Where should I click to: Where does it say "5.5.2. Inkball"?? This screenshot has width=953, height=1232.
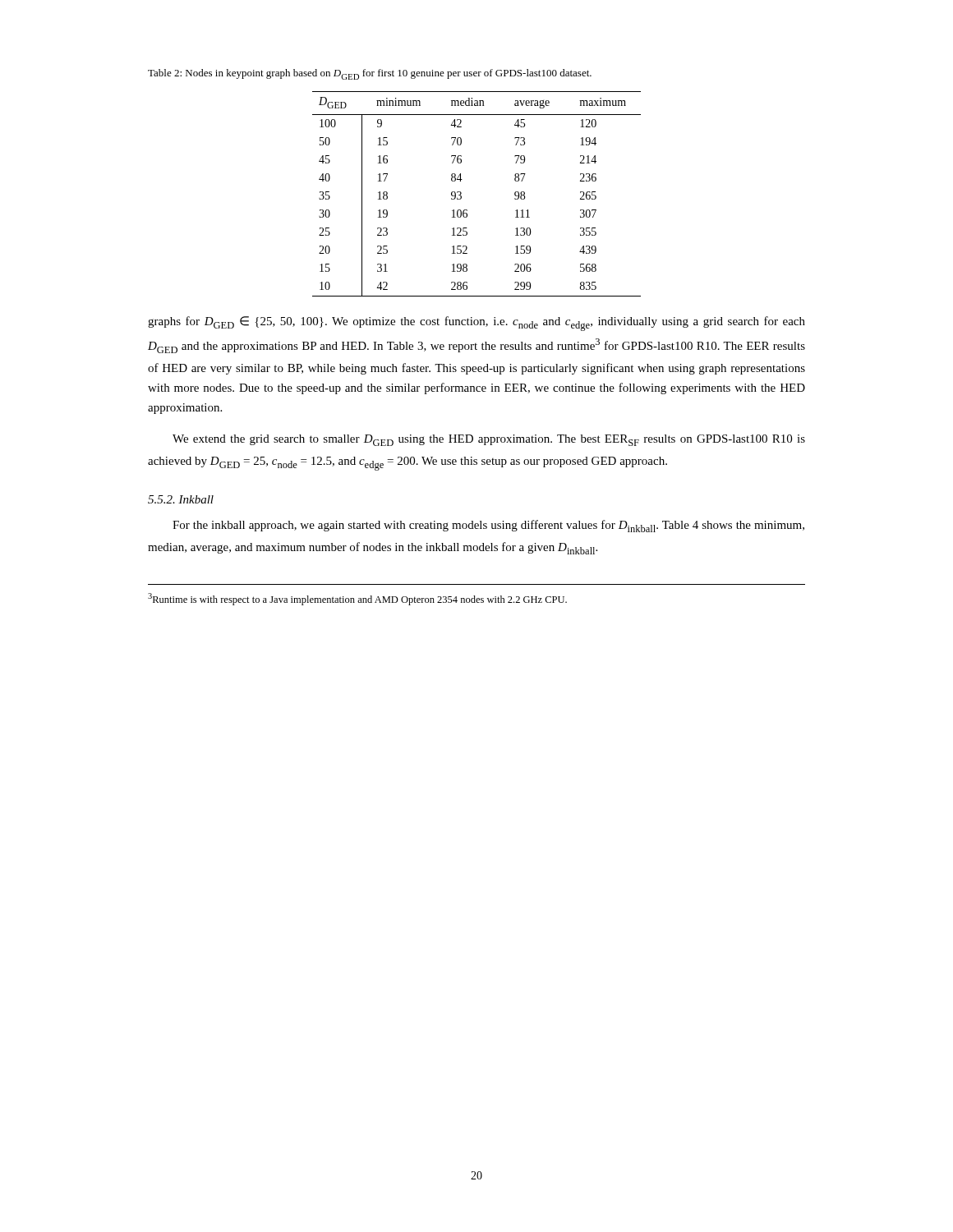pyautogui.click(x=181, y=499)
